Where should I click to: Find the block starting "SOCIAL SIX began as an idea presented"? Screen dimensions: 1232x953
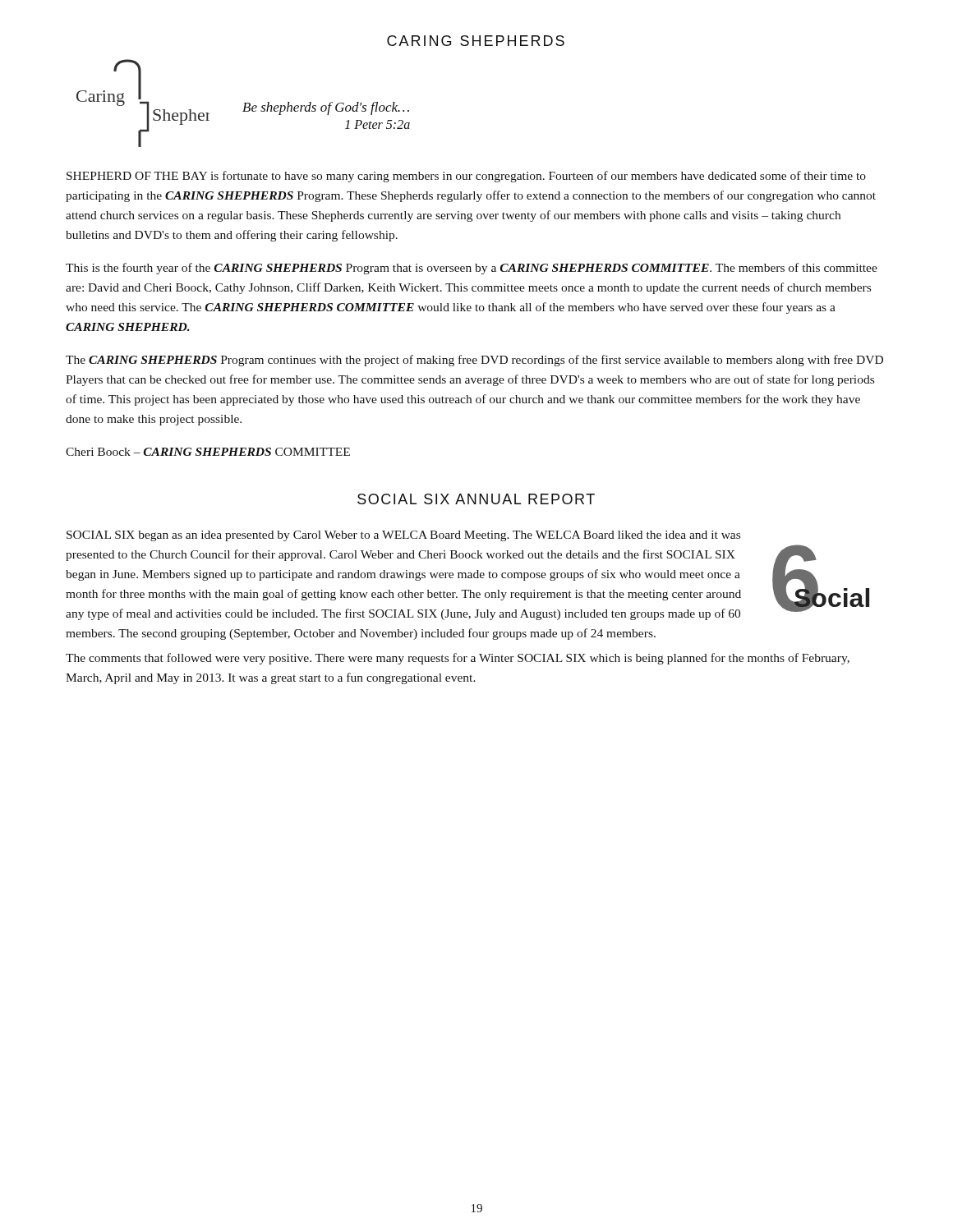(x=404, y=584)
